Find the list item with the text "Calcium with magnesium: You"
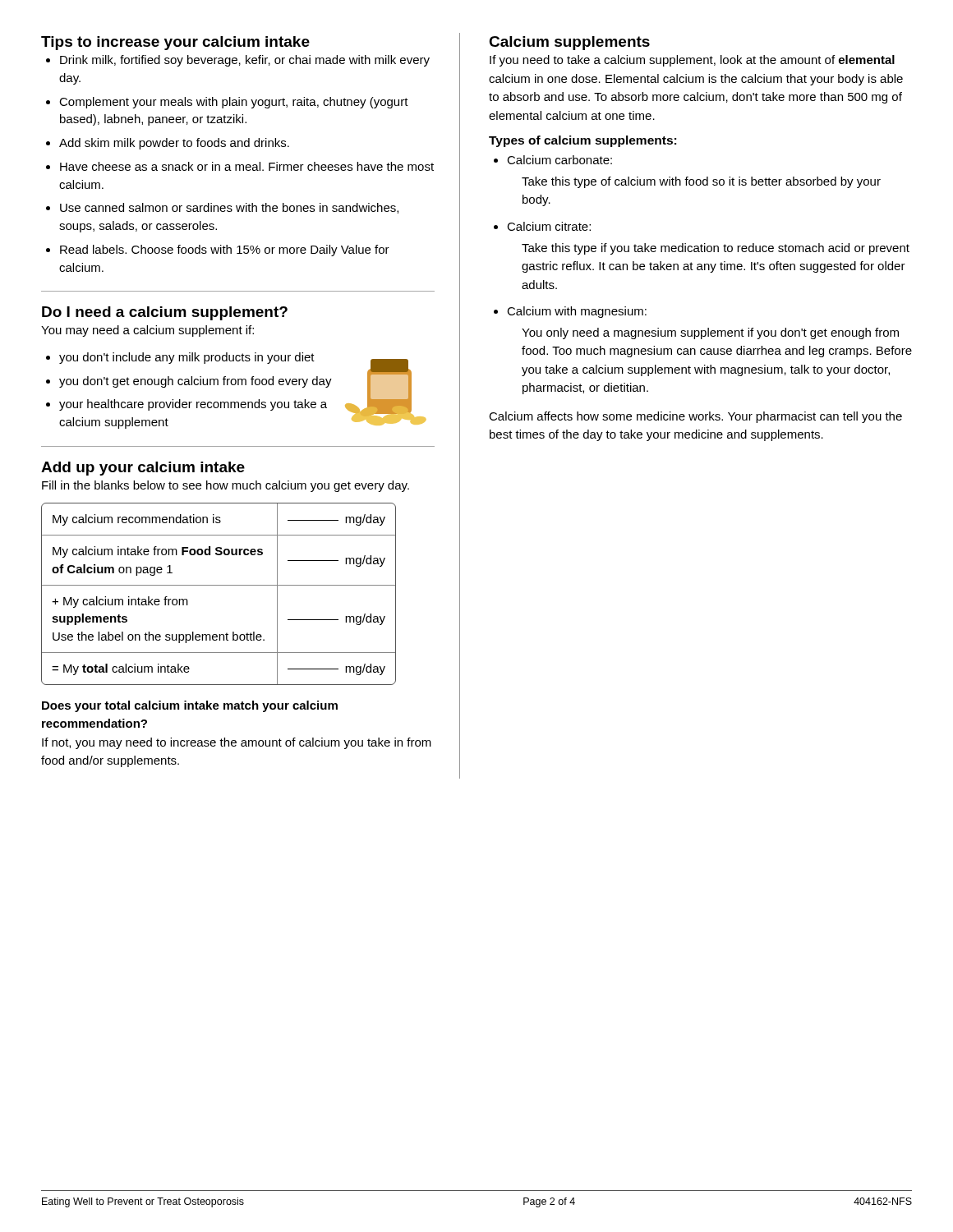Image resolution: width=953 pixels, height=1232 pixels. [x=709, y=351]
